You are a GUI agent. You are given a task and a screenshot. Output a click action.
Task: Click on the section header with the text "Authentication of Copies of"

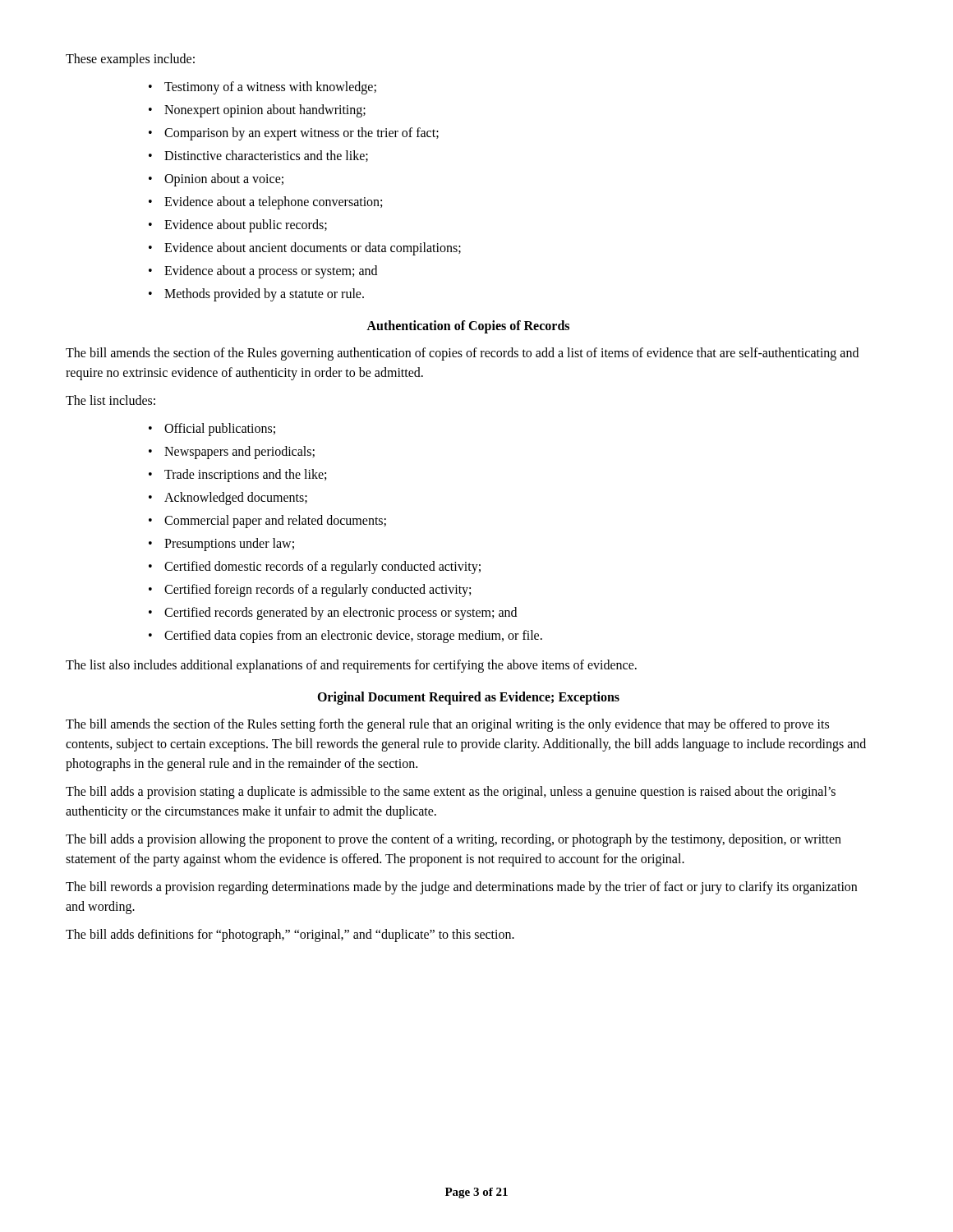468,326
